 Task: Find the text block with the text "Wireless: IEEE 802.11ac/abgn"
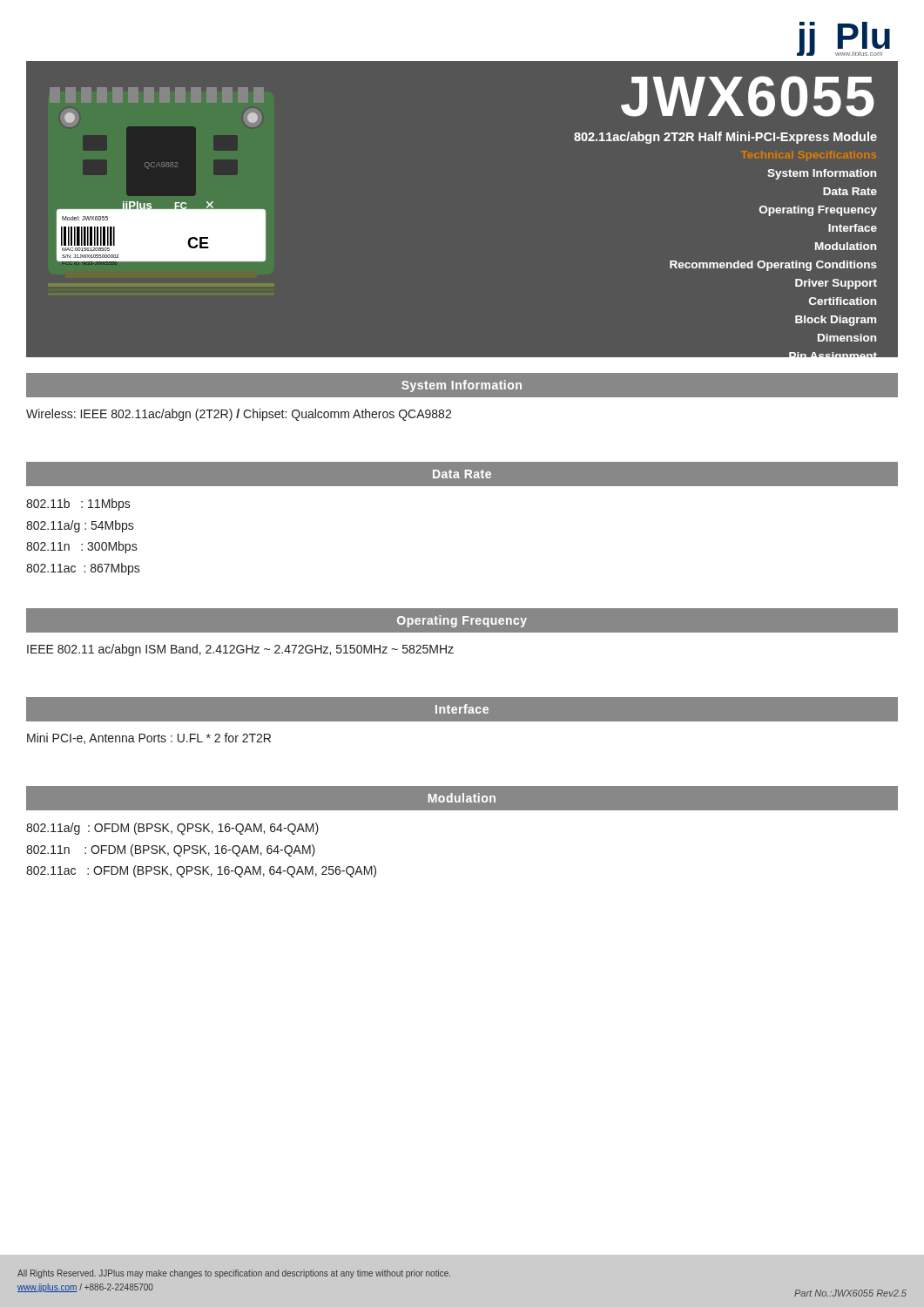pyautogui.click(x=239, y=414)
